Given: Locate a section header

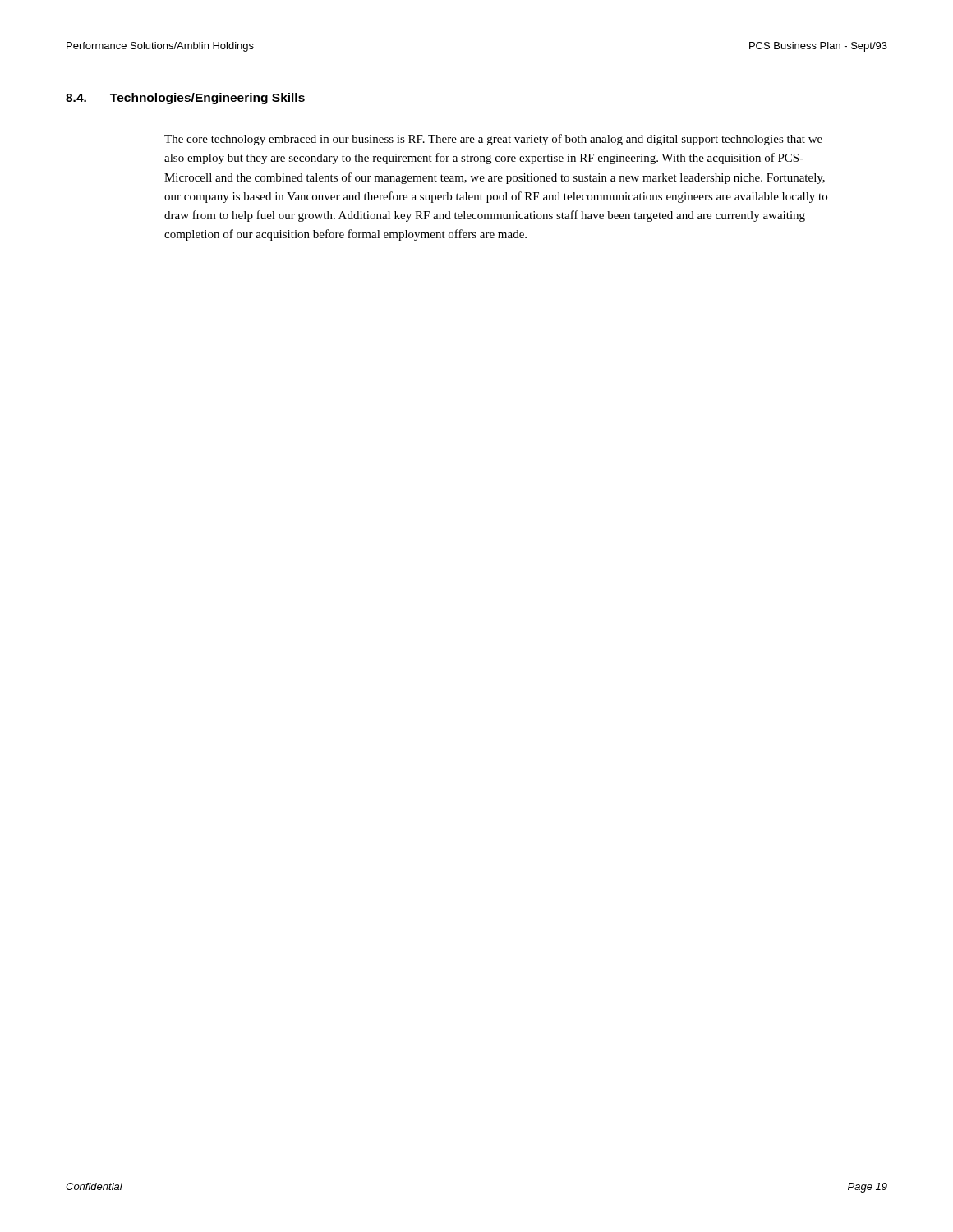Looking at the screenshot, I should pos(185,98).
